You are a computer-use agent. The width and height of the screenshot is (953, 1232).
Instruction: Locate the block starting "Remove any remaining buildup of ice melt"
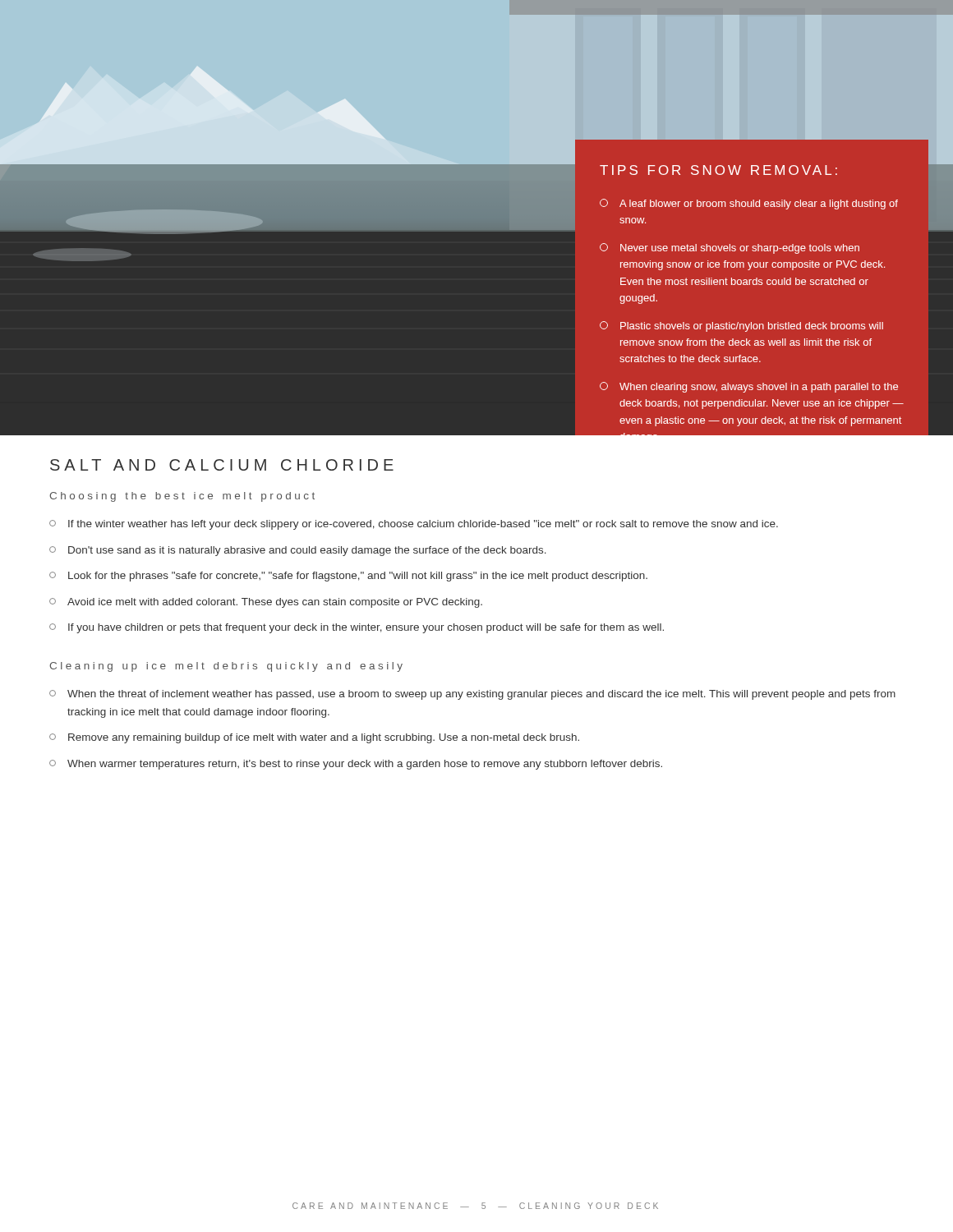pyautogui.click(x=315, y=737)
